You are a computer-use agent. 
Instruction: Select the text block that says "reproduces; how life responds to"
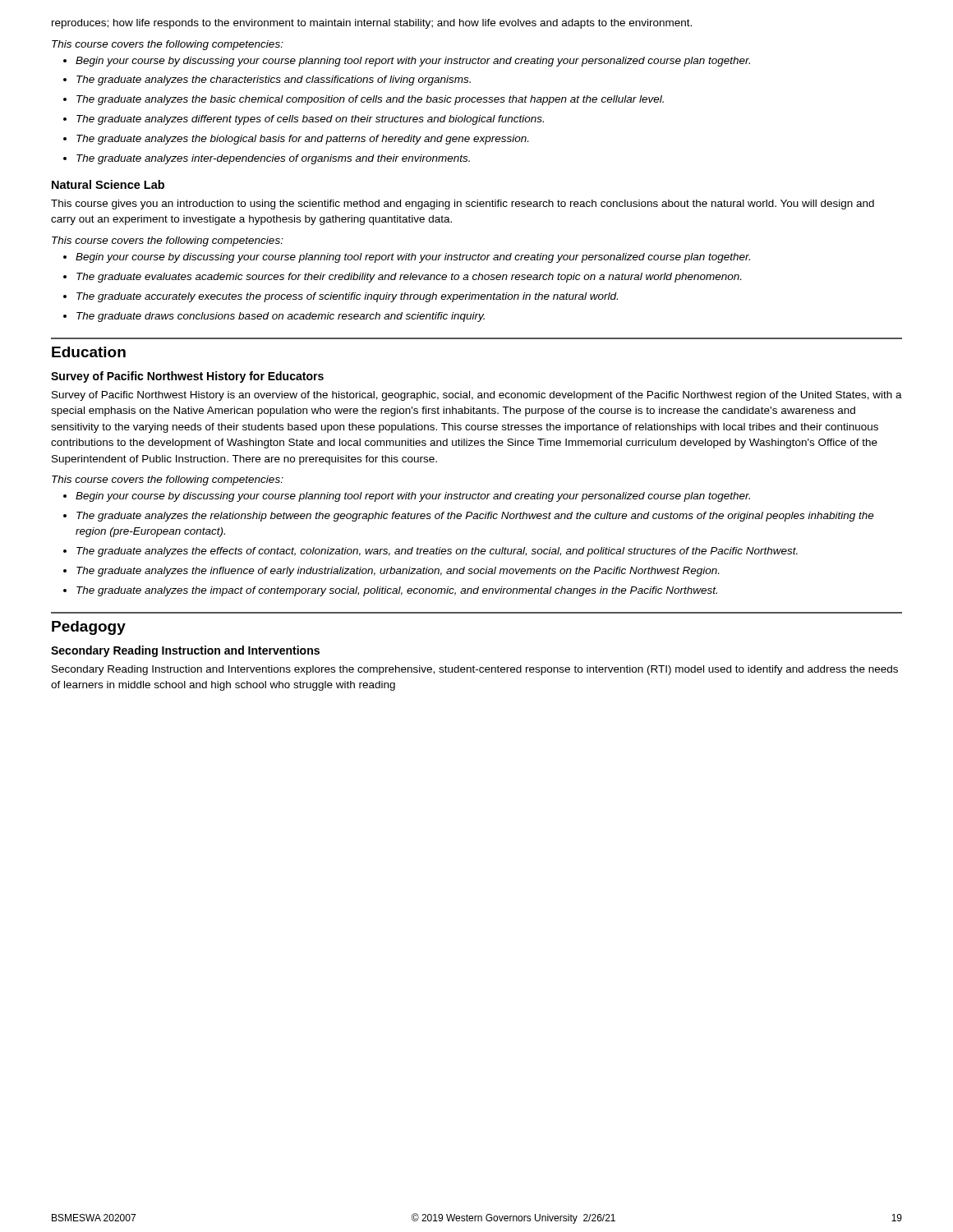coord(372,23)
